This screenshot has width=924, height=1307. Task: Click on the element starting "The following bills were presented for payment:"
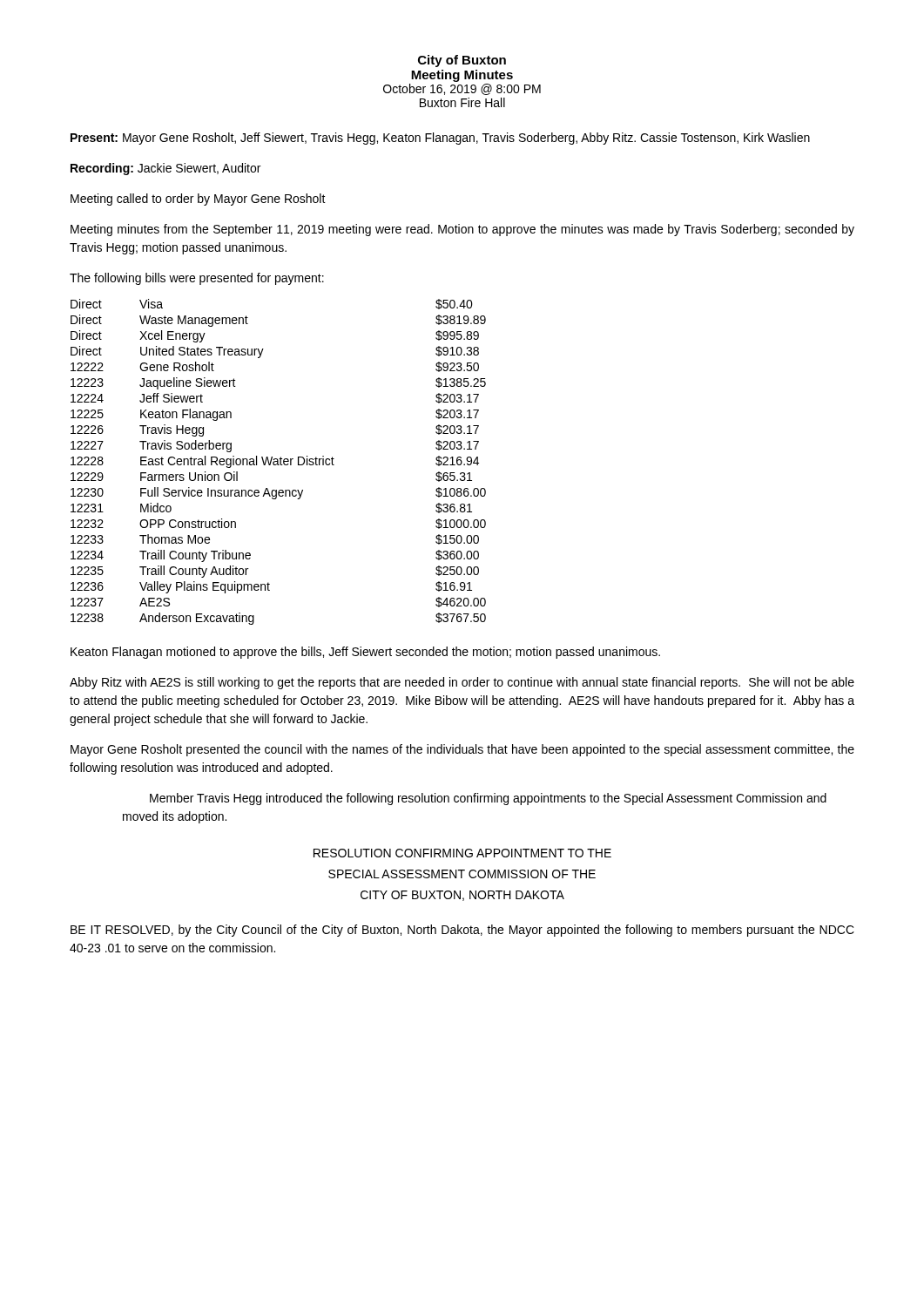pos(197,278)
